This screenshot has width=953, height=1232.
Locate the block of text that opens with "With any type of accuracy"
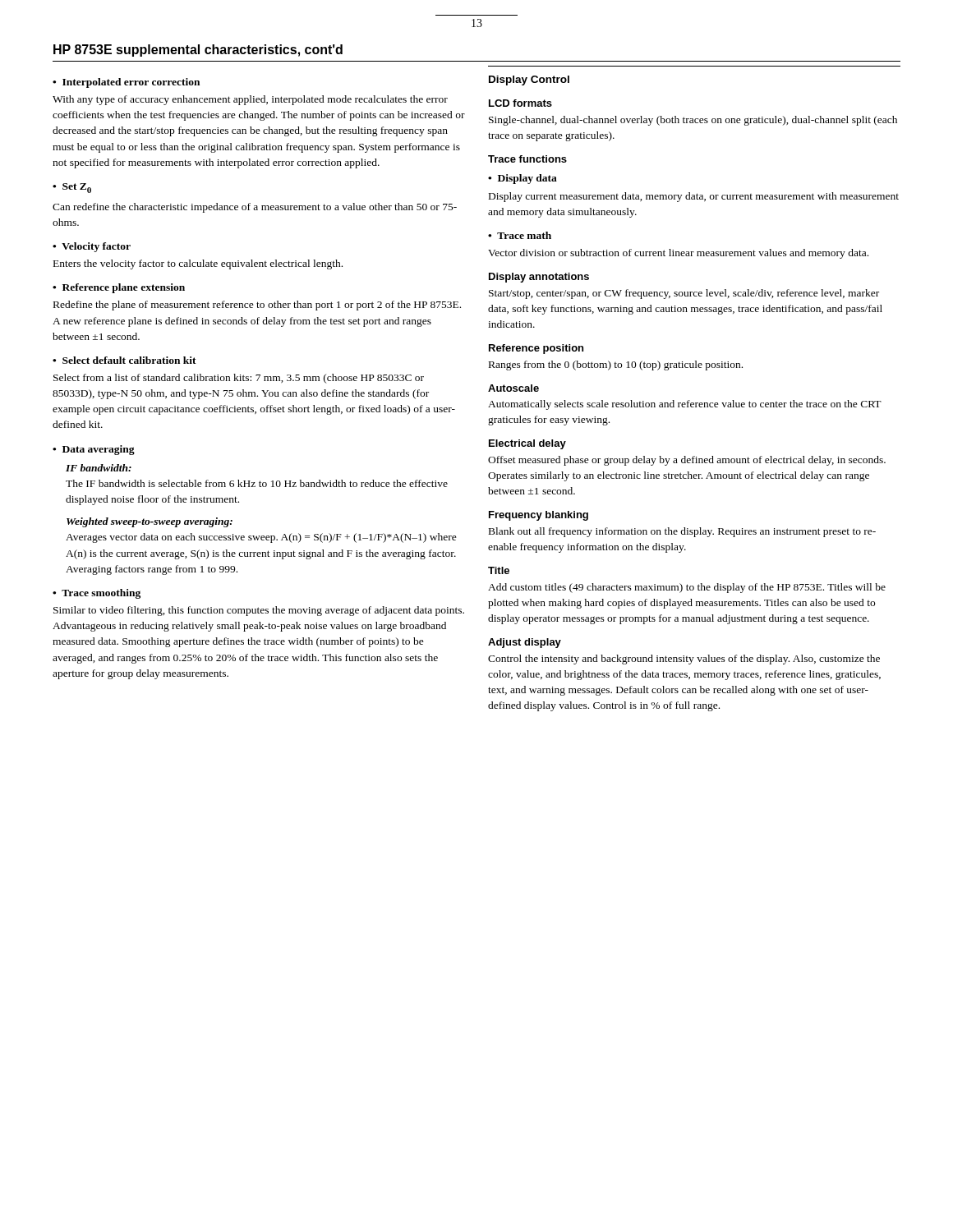tap(259, 131)
